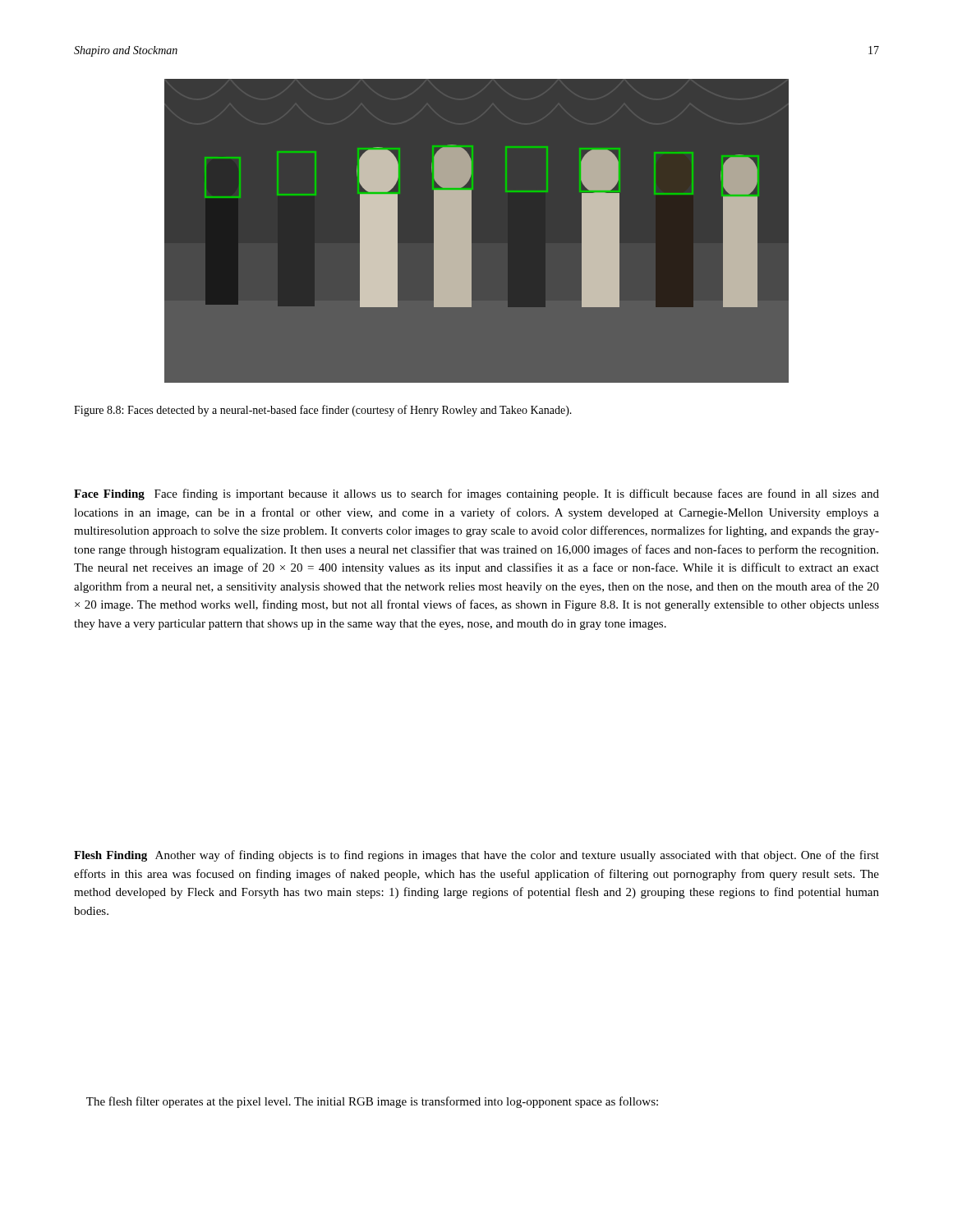This screenshot has height=1232, width=953.
Task: Click the passage that begins "The flesh filter"
Action: tap(366, 1101)
